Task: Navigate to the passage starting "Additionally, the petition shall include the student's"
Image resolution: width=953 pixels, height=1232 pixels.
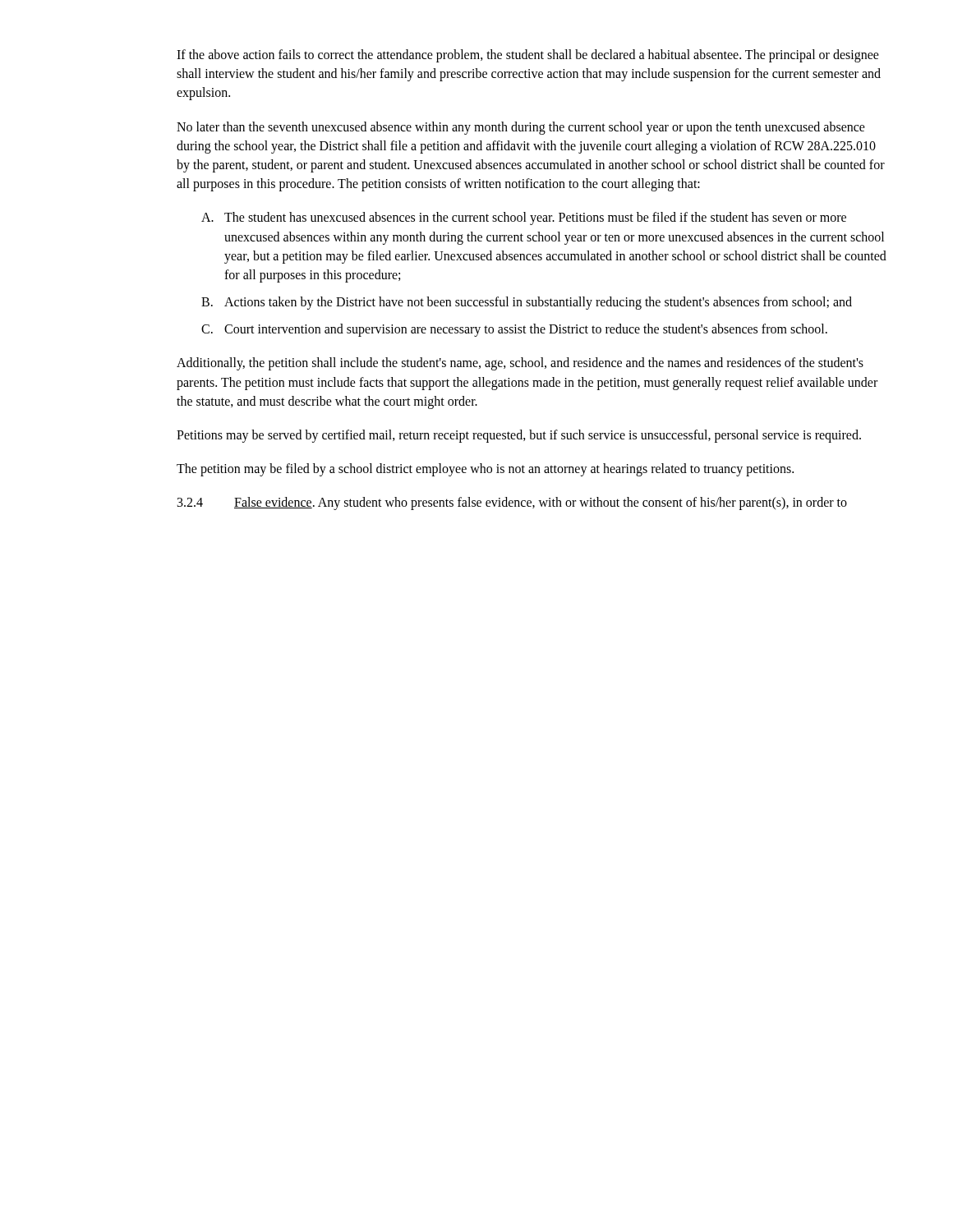Action: coord(527,382)
